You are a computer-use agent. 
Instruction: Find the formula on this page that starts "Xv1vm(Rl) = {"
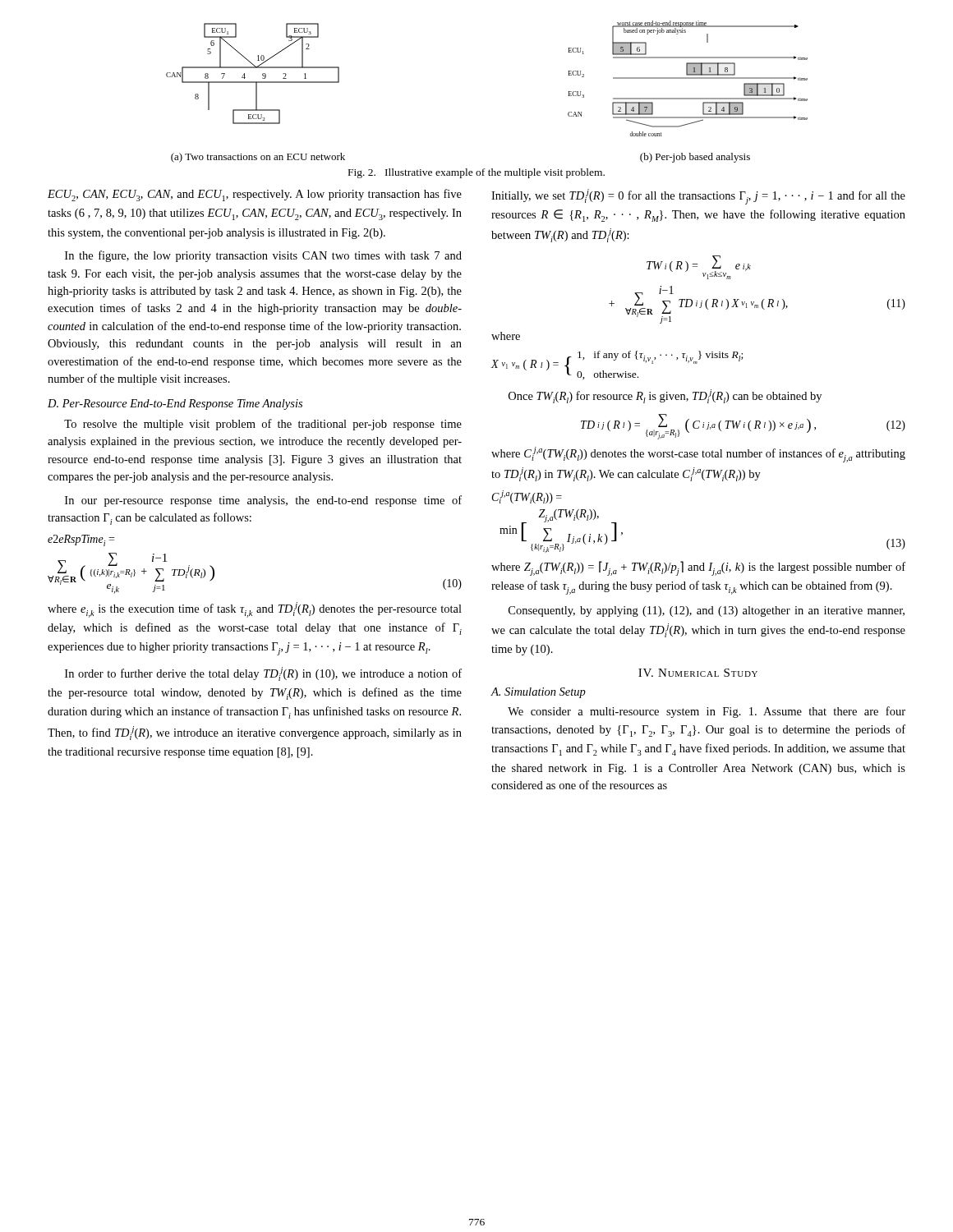pyautogui.click(x=617, y=365)
